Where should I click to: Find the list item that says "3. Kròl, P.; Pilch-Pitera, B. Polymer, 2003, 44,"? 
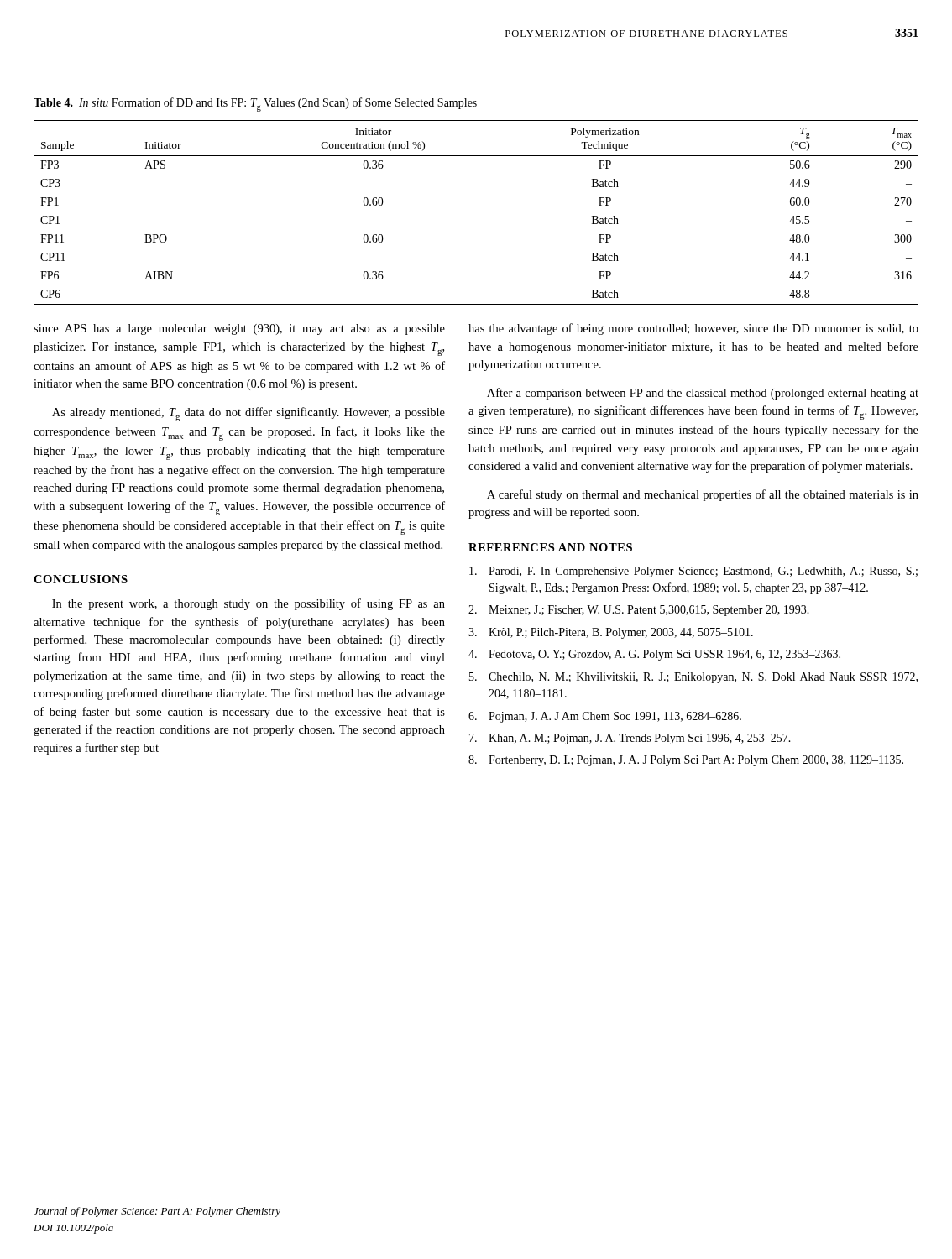click(x=693, y=633)
